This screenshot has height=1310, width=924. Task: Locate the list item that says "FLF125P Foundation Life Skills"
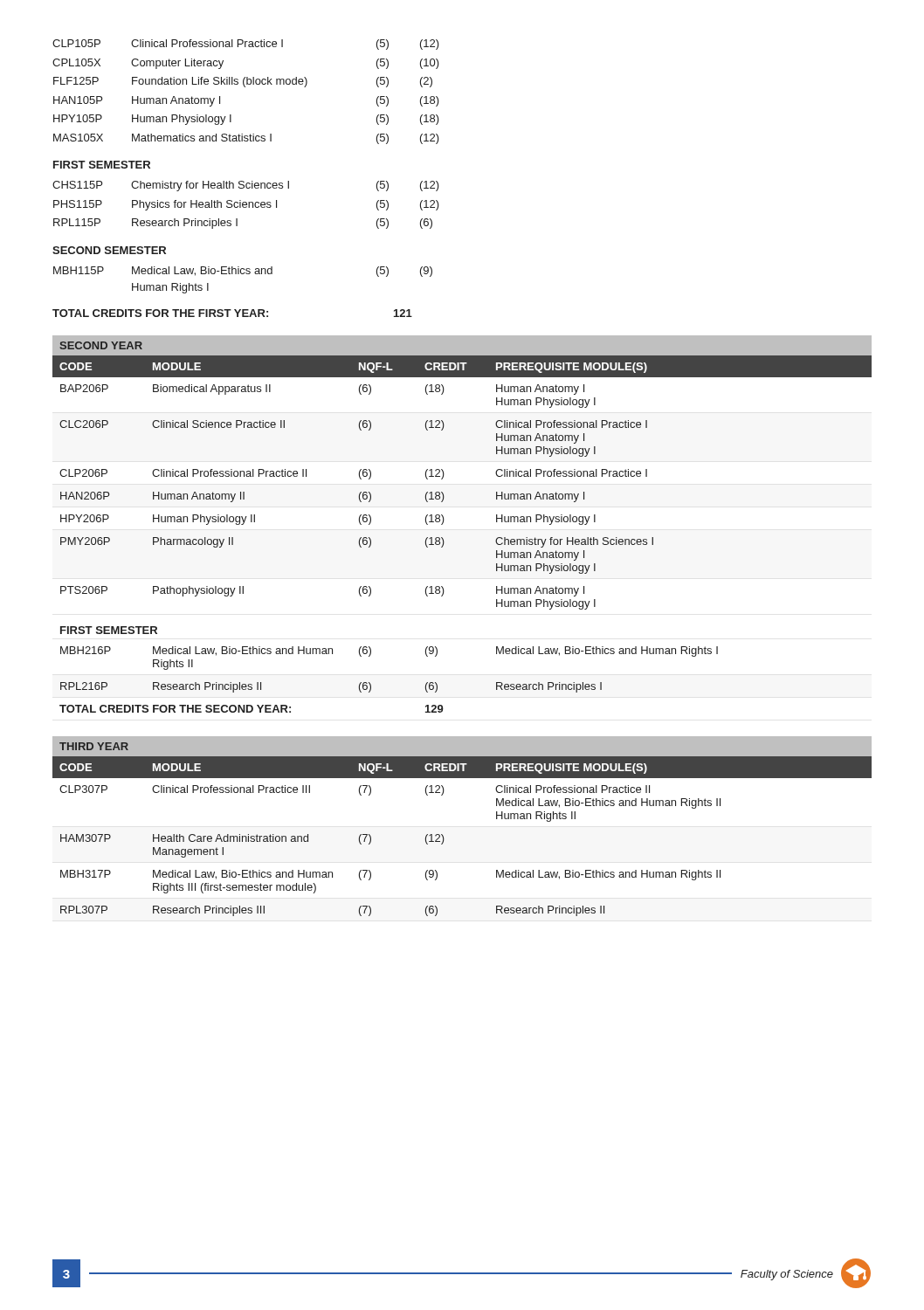click(258, 81)
